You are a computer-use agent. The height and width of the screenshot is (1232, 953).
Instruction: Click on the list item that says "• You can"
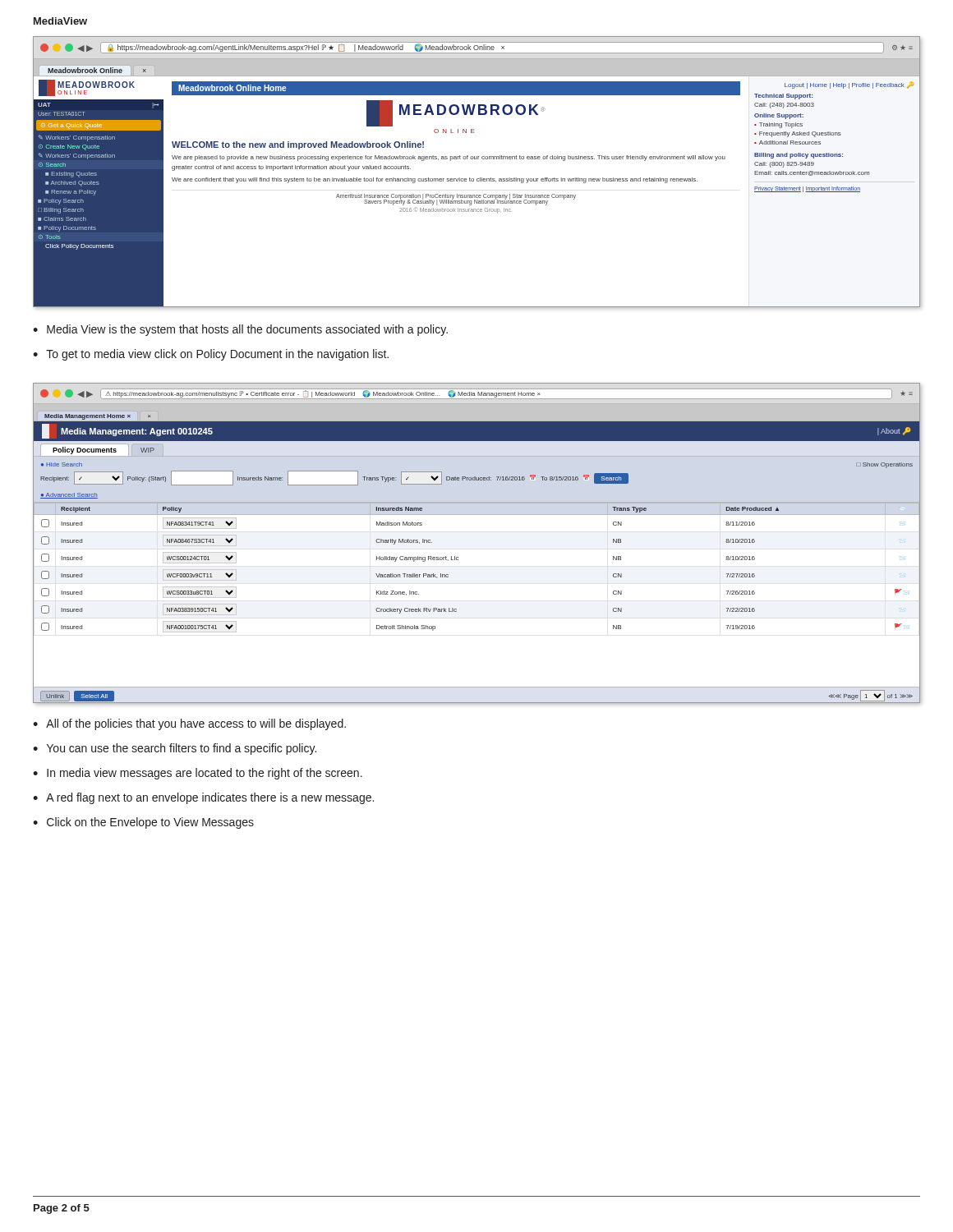(x=175, y=750)
